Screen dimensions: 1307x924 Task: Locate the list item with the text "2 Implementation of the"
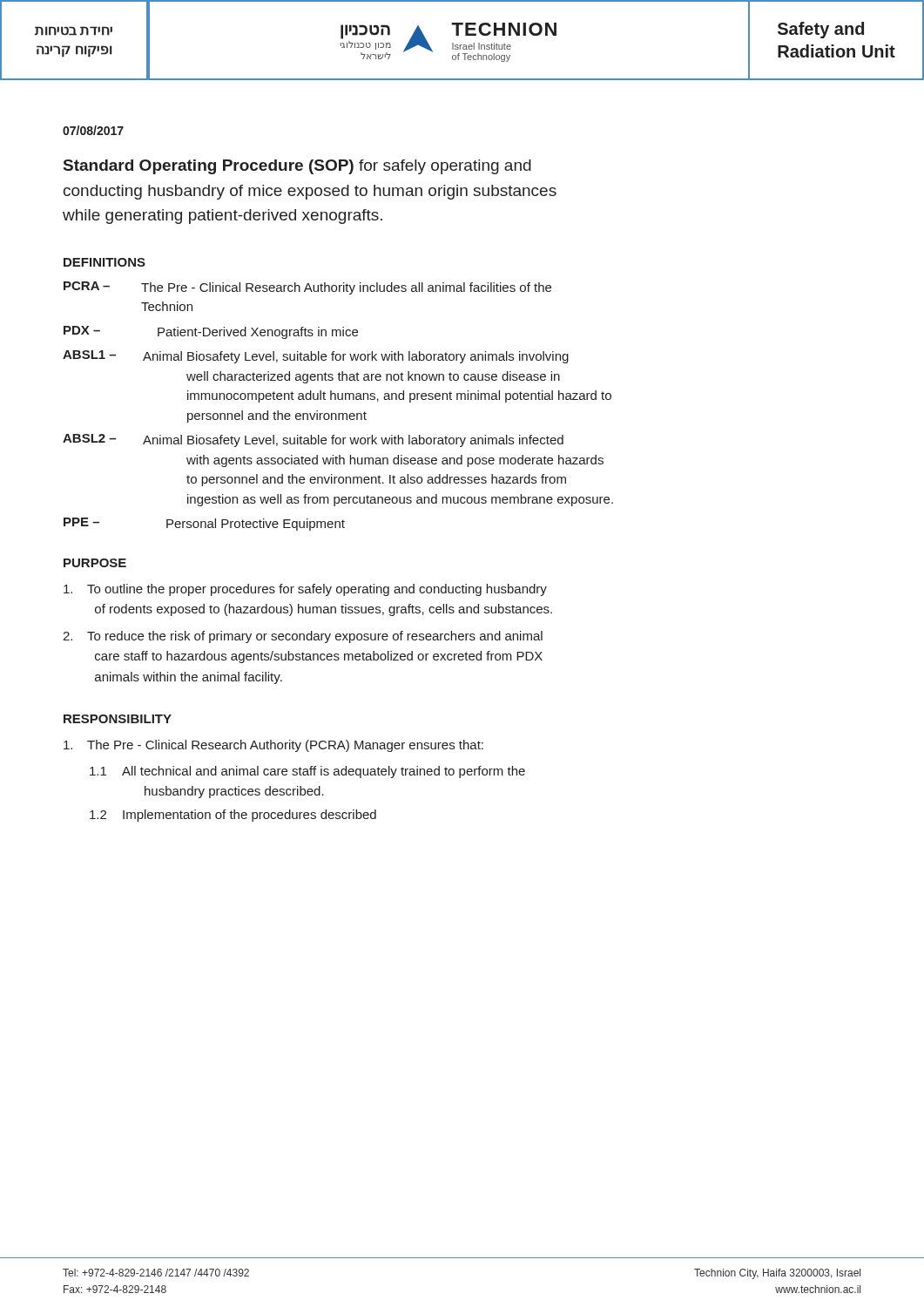(x=233, y=816)
